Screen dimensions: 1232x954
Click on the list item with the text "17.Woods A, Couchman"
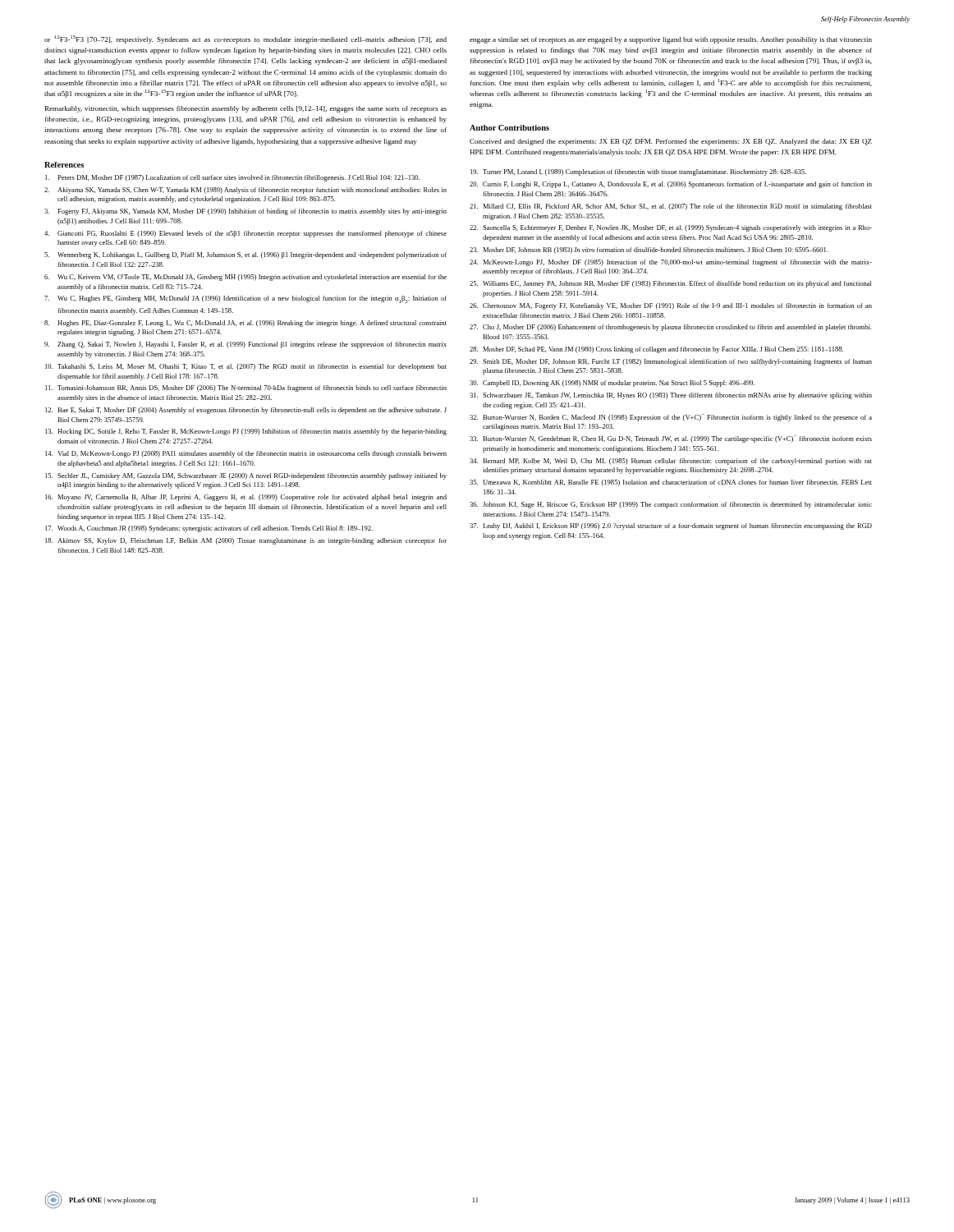point(209,529)
